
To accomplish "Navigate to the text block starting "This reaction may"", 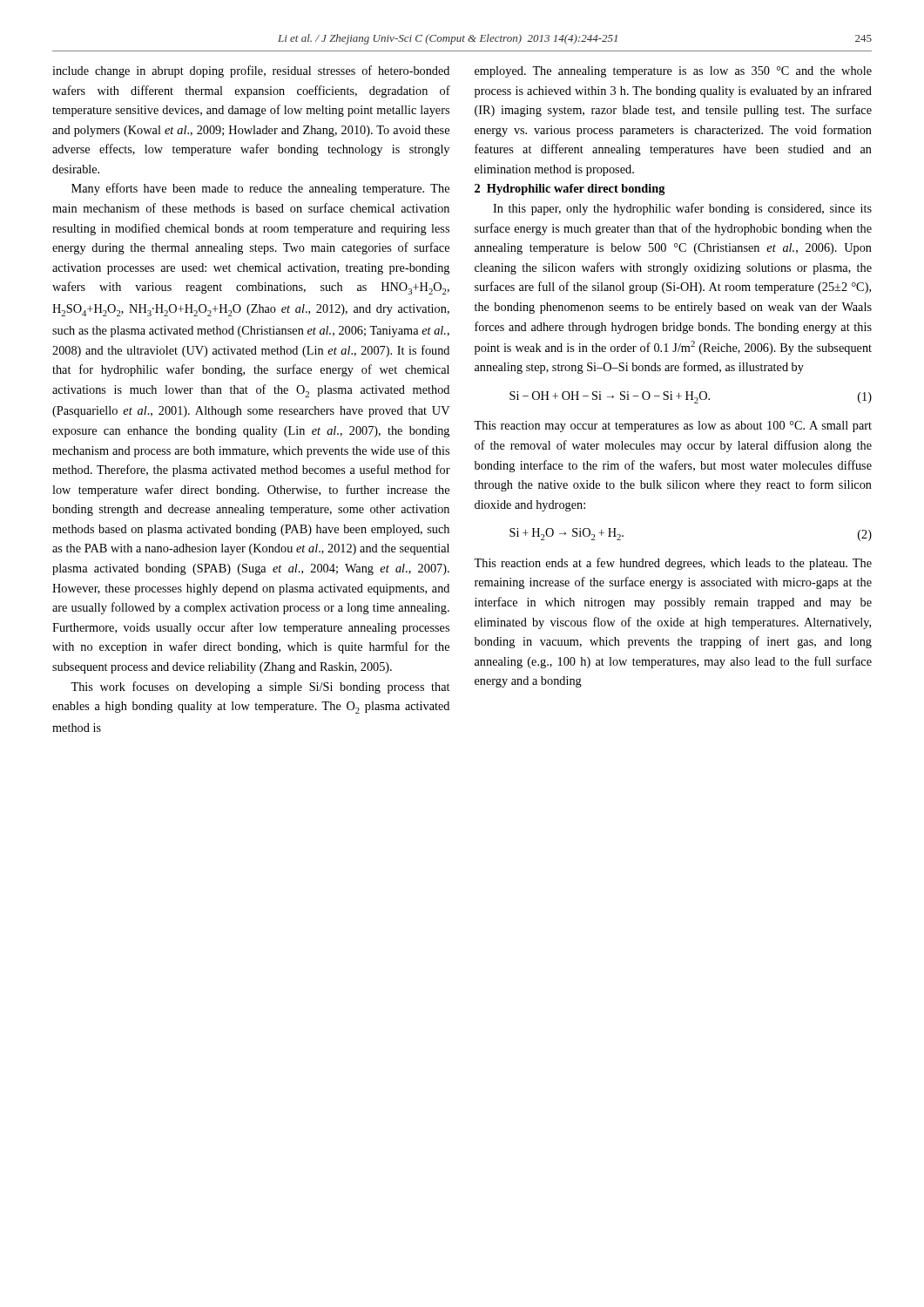I will click(x=673, y=465).
